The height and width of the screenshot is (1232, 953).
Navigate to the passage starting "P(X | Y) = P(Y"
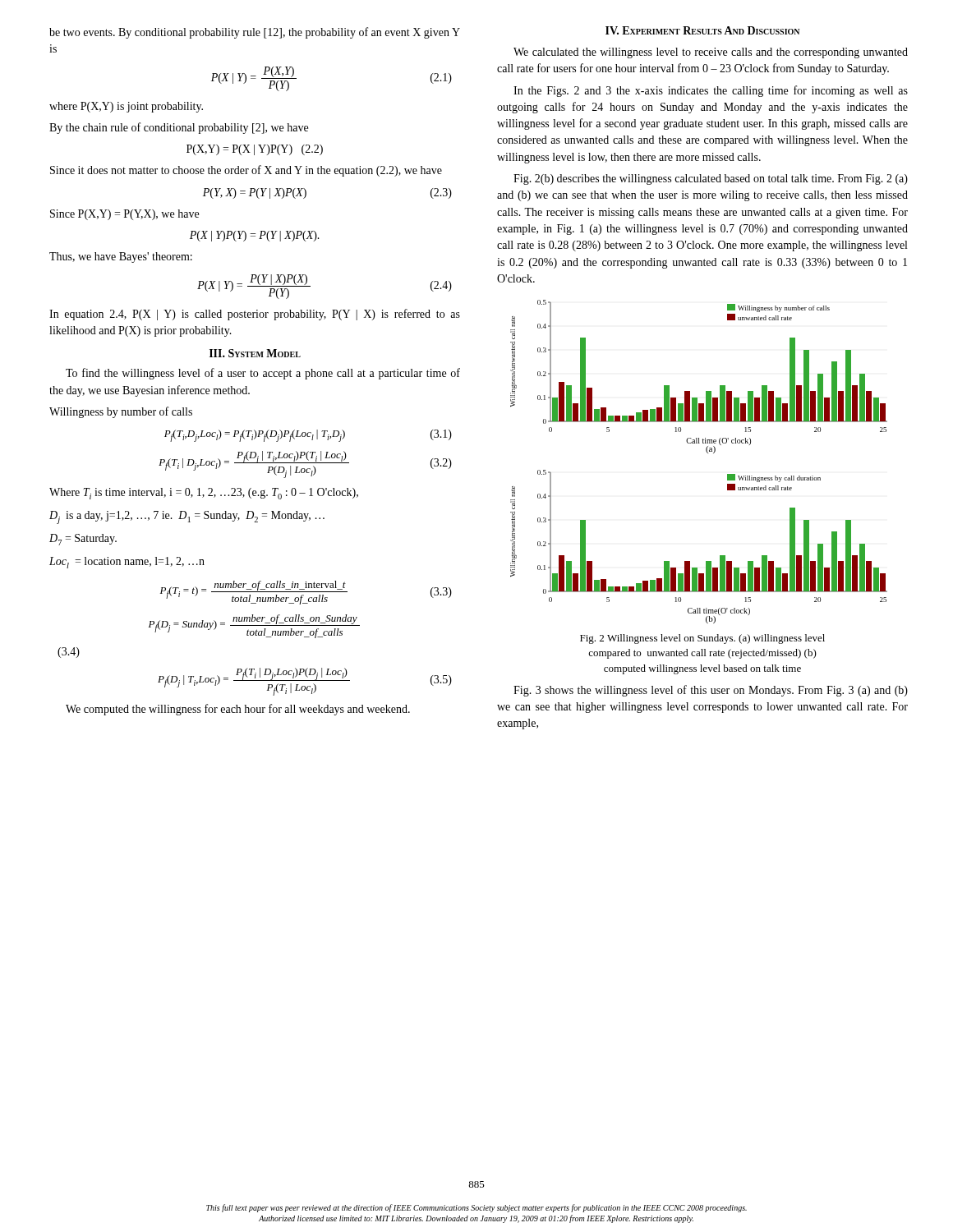point(255,286)
